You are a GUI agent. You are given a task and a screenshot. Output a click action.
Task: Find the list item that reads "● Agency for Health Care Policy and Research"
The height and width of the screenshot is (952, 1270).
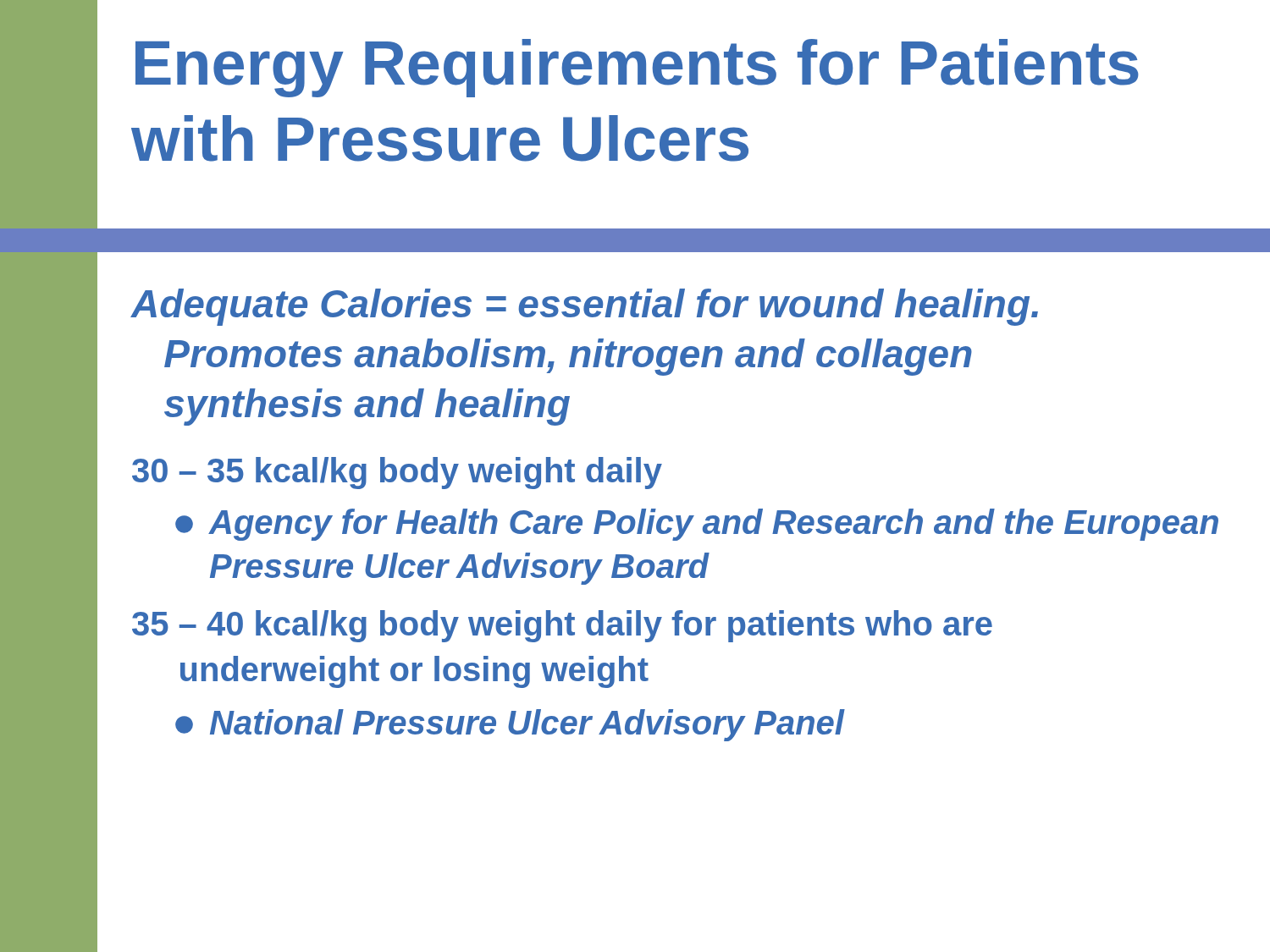coord(696,544)
